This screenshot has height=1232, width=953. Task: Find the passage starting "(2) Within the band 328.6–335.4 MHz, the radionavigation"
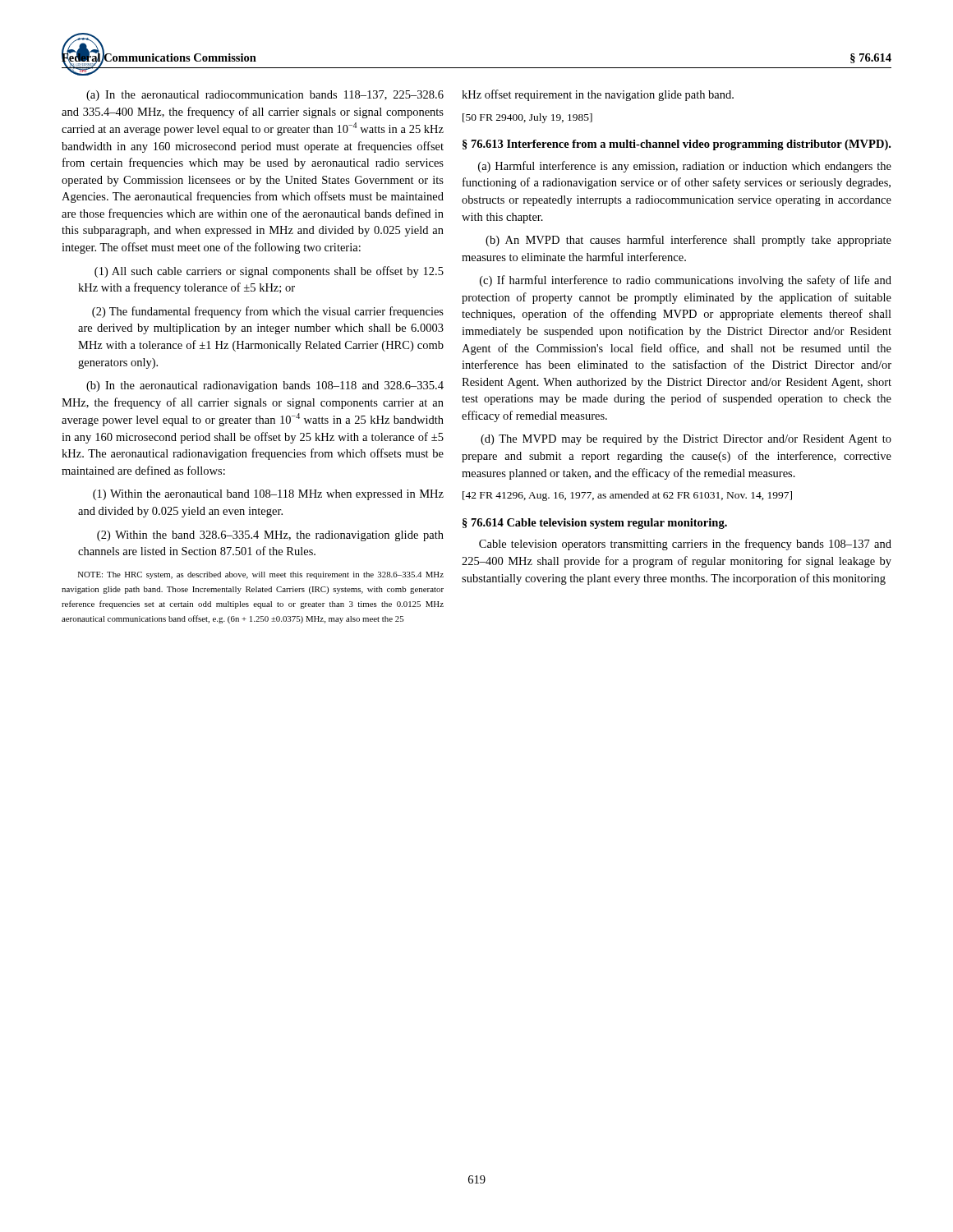click(x=253, y=543)
